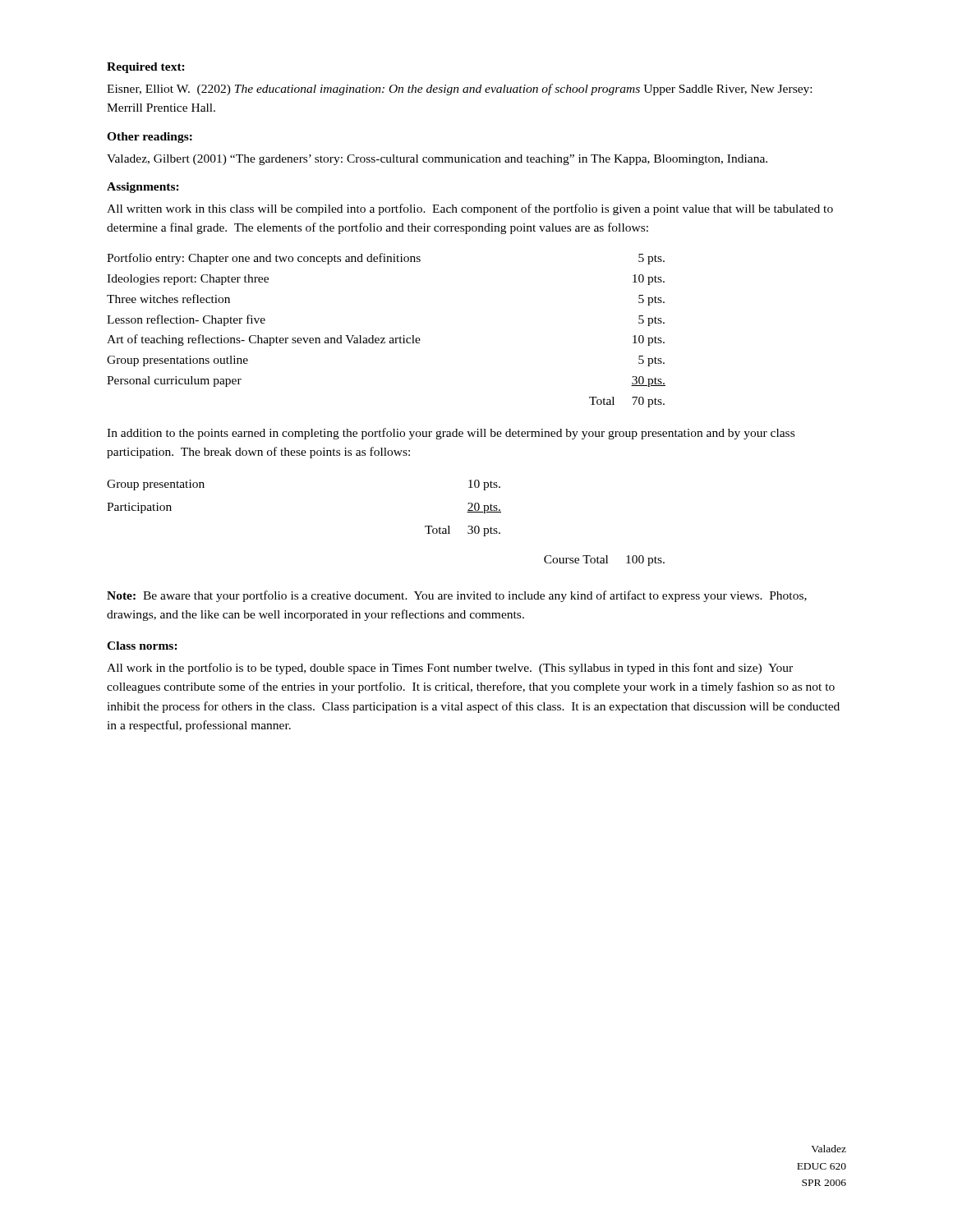Screen dimensions: 1232x953
Task: Point to the block starting "In addition to the points earned in"
Action: 451,442
